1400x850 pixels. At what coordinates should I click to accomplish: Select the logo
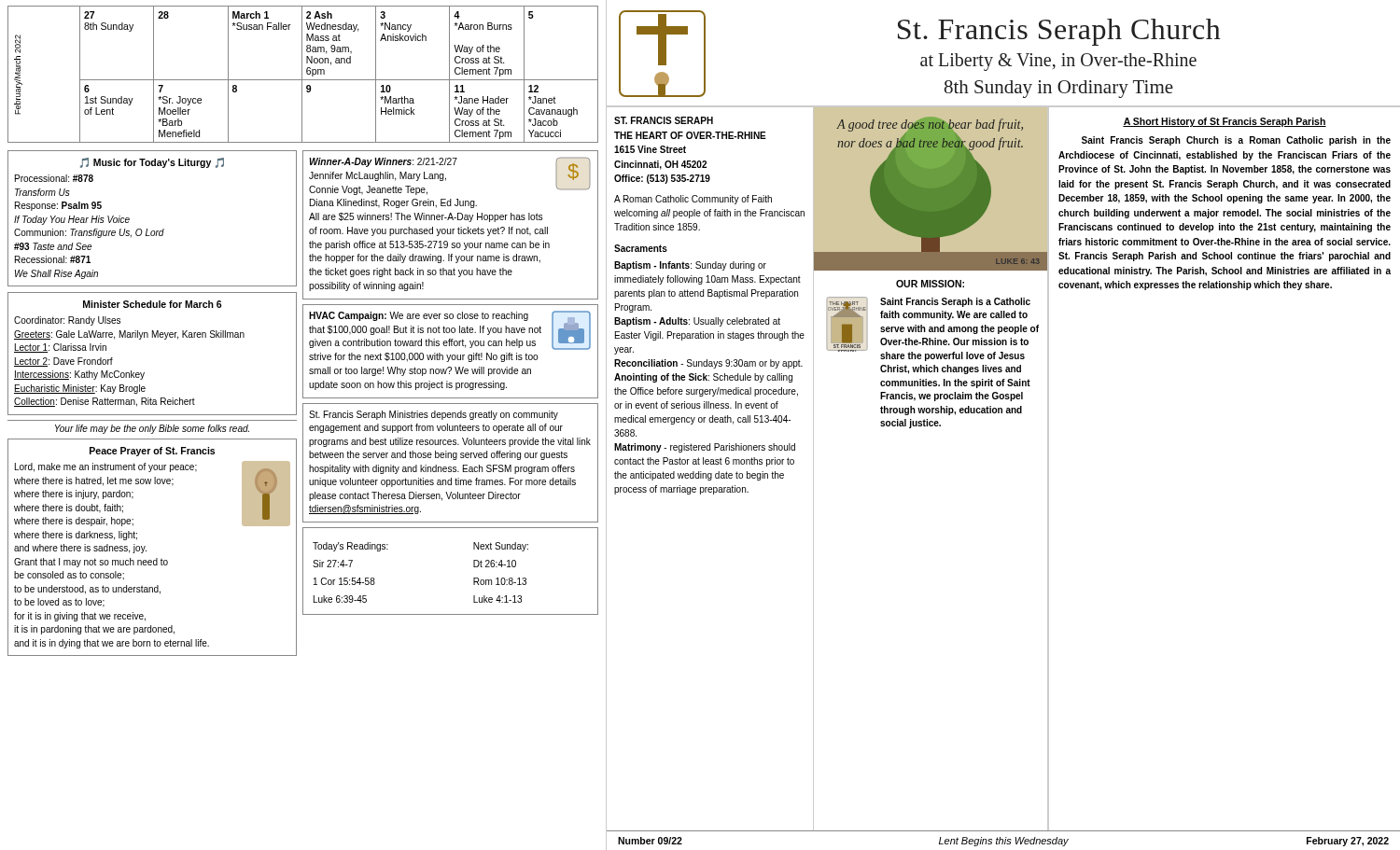pyautogui.click(x=662, y=54)
